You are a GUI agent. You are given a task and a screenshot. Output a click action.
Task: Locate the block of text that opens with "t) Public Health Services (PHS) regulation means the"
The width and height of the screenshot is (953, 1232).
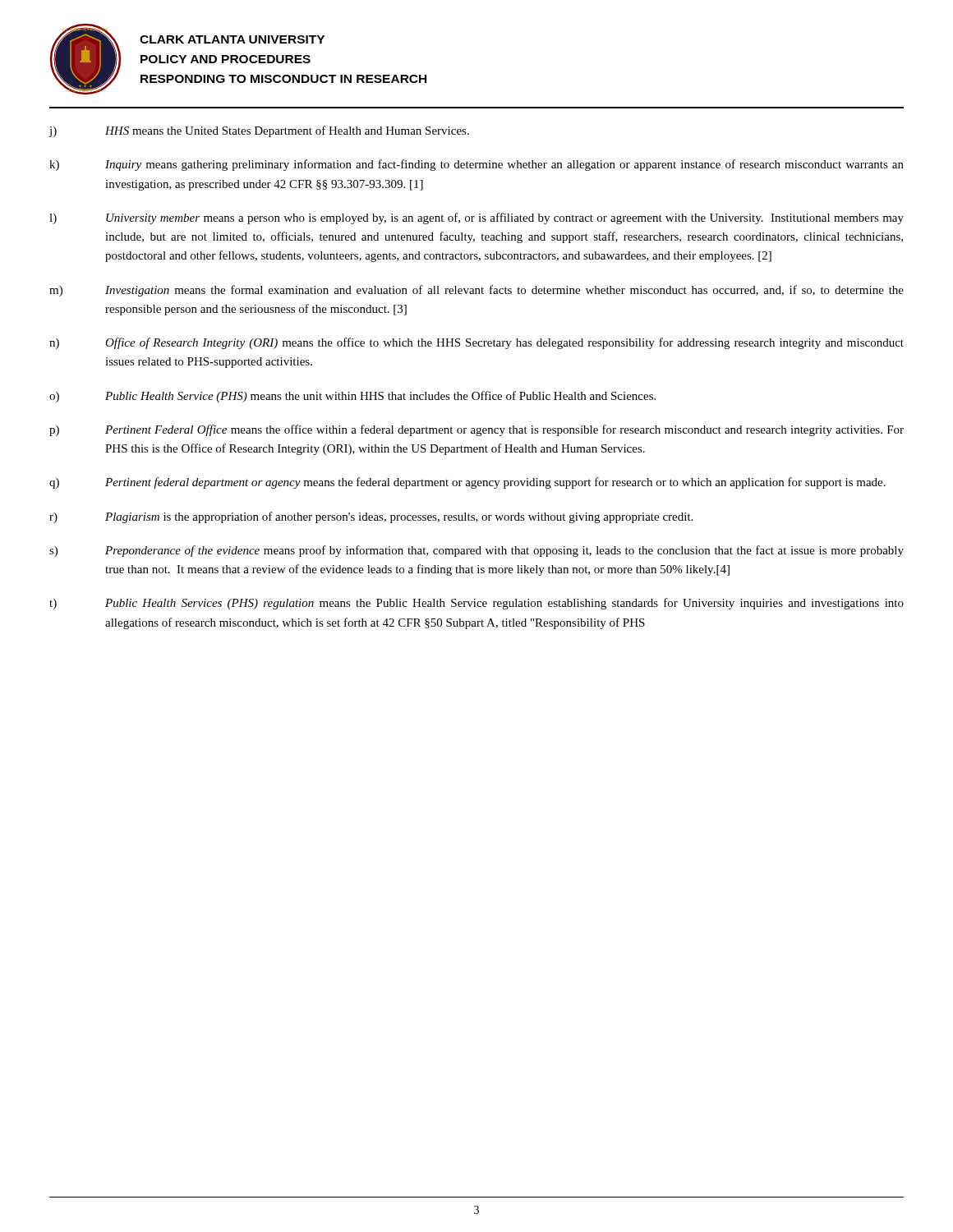coord(476,613)
